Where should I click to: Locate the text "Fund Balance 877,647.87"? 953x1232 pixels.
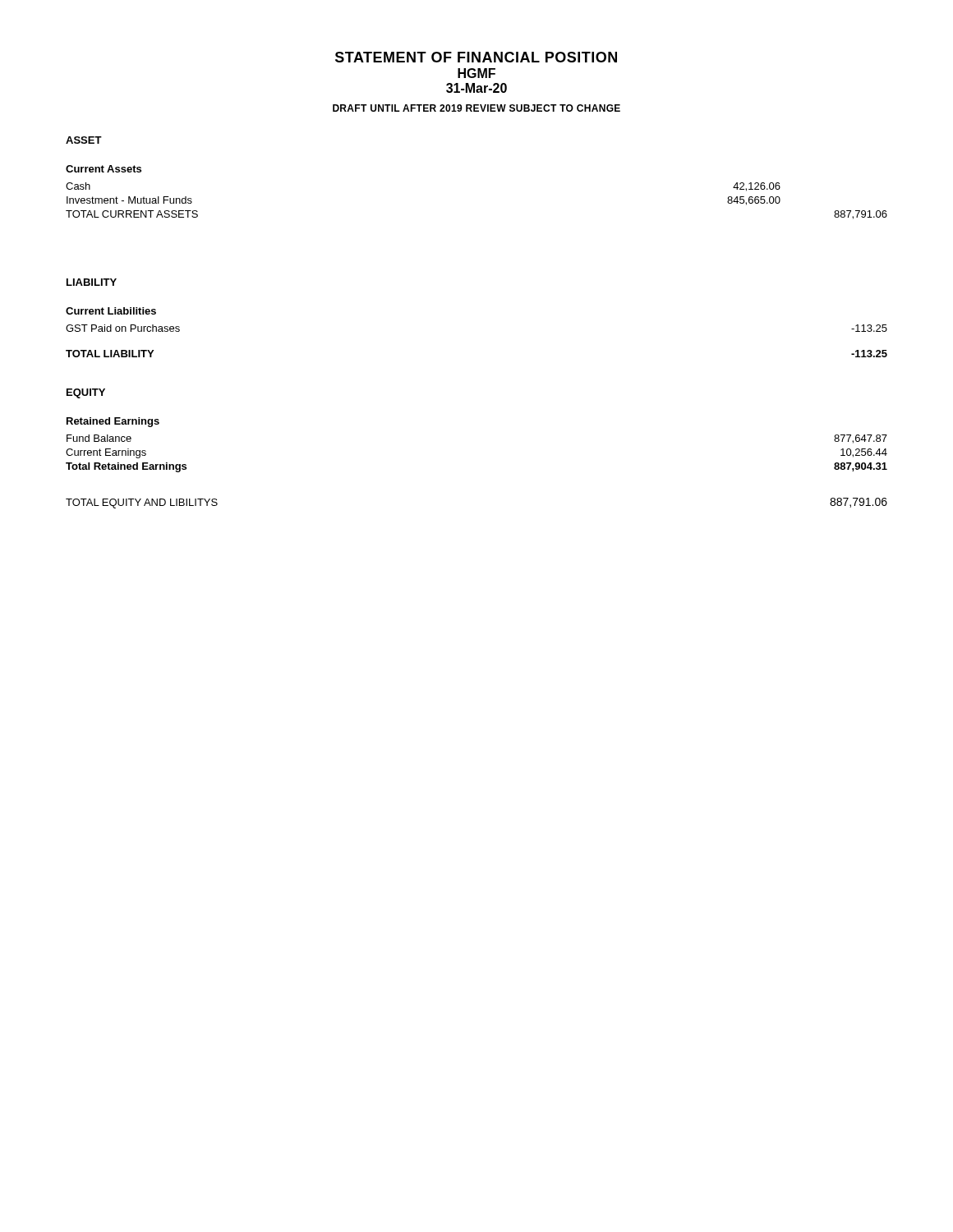coord(97,438)
